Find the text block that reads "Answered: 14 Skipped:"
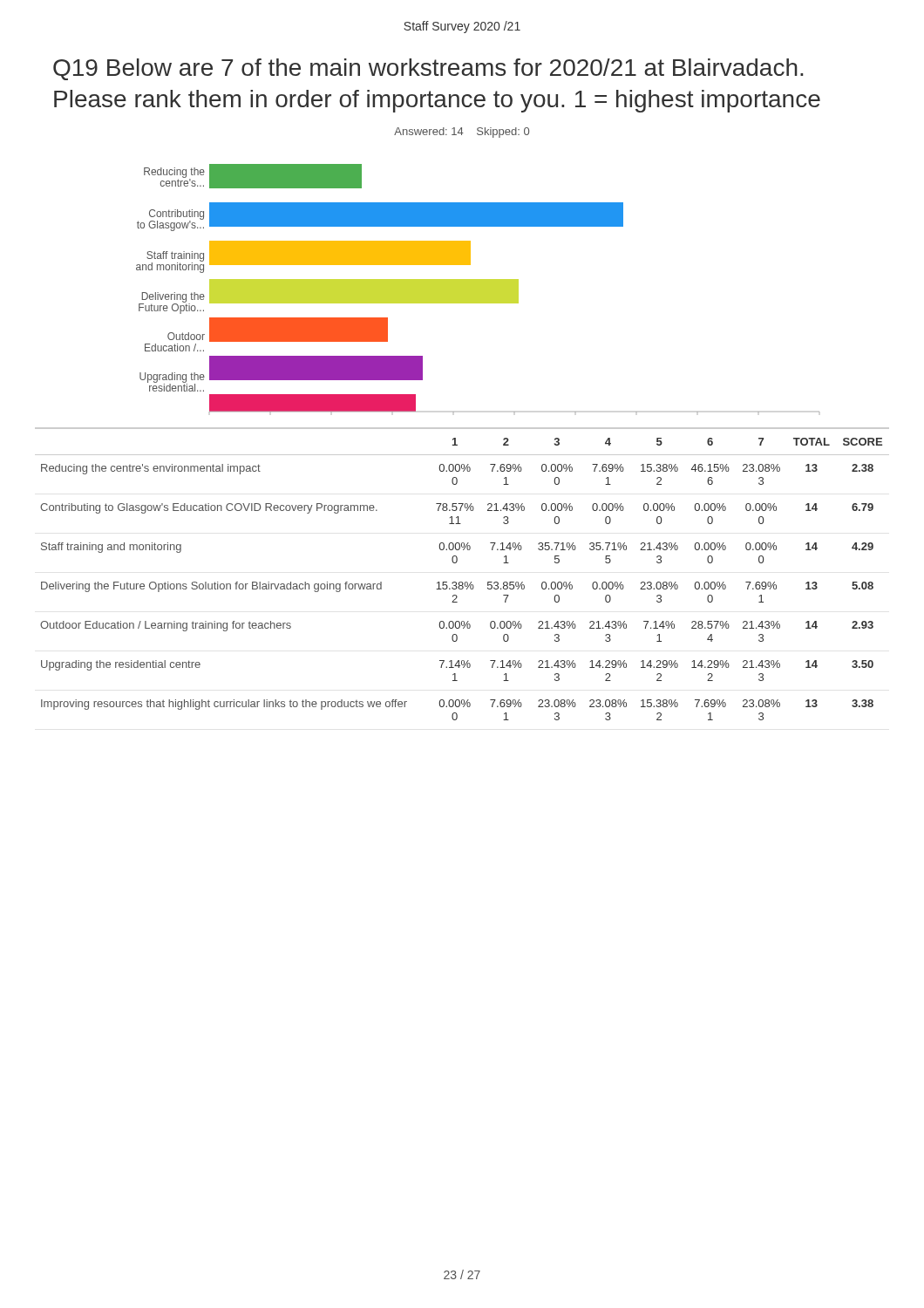 tap(462, 131)
